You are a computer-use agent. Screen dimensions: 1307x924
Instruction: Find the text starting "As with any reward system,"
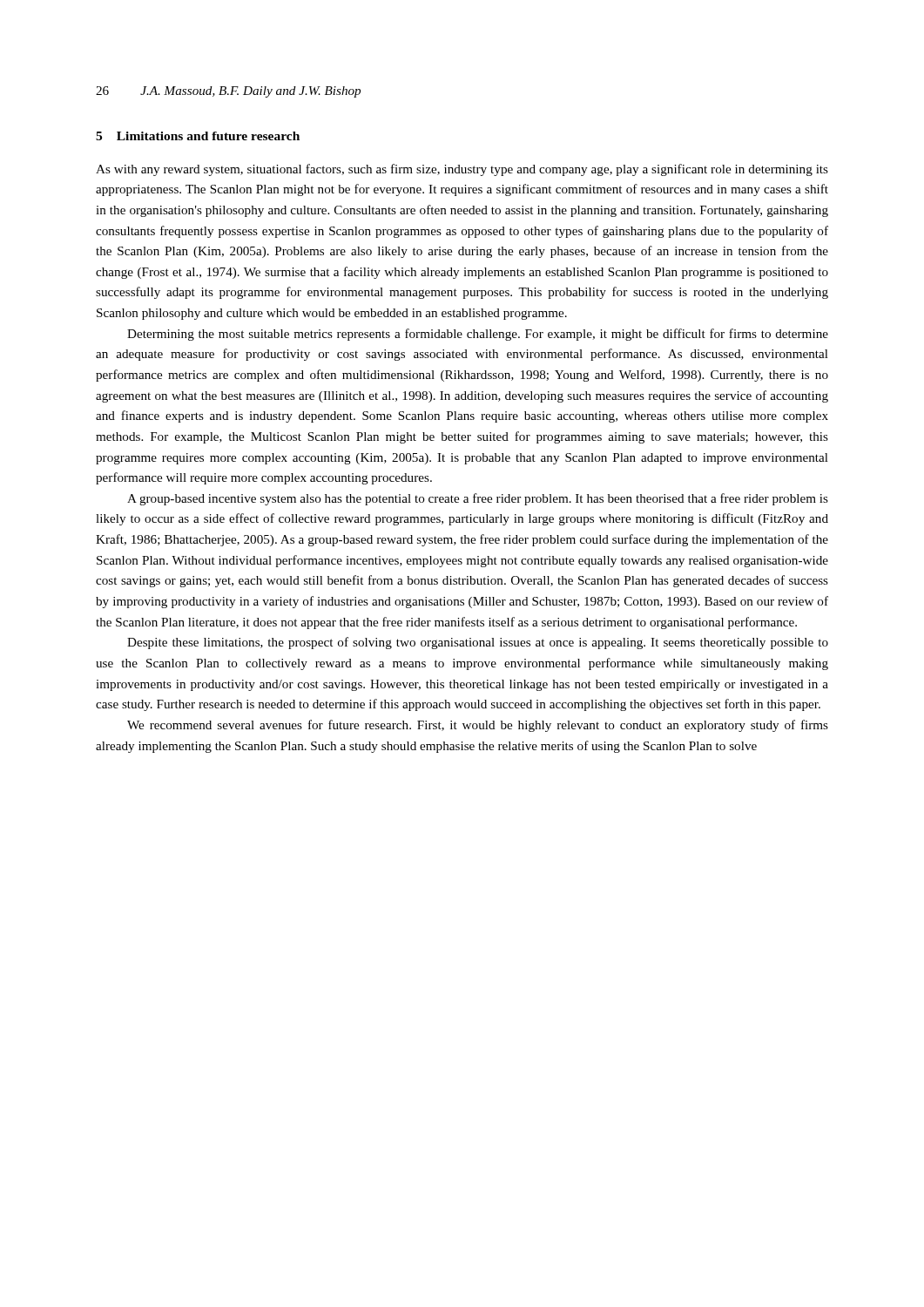point(462,240)
